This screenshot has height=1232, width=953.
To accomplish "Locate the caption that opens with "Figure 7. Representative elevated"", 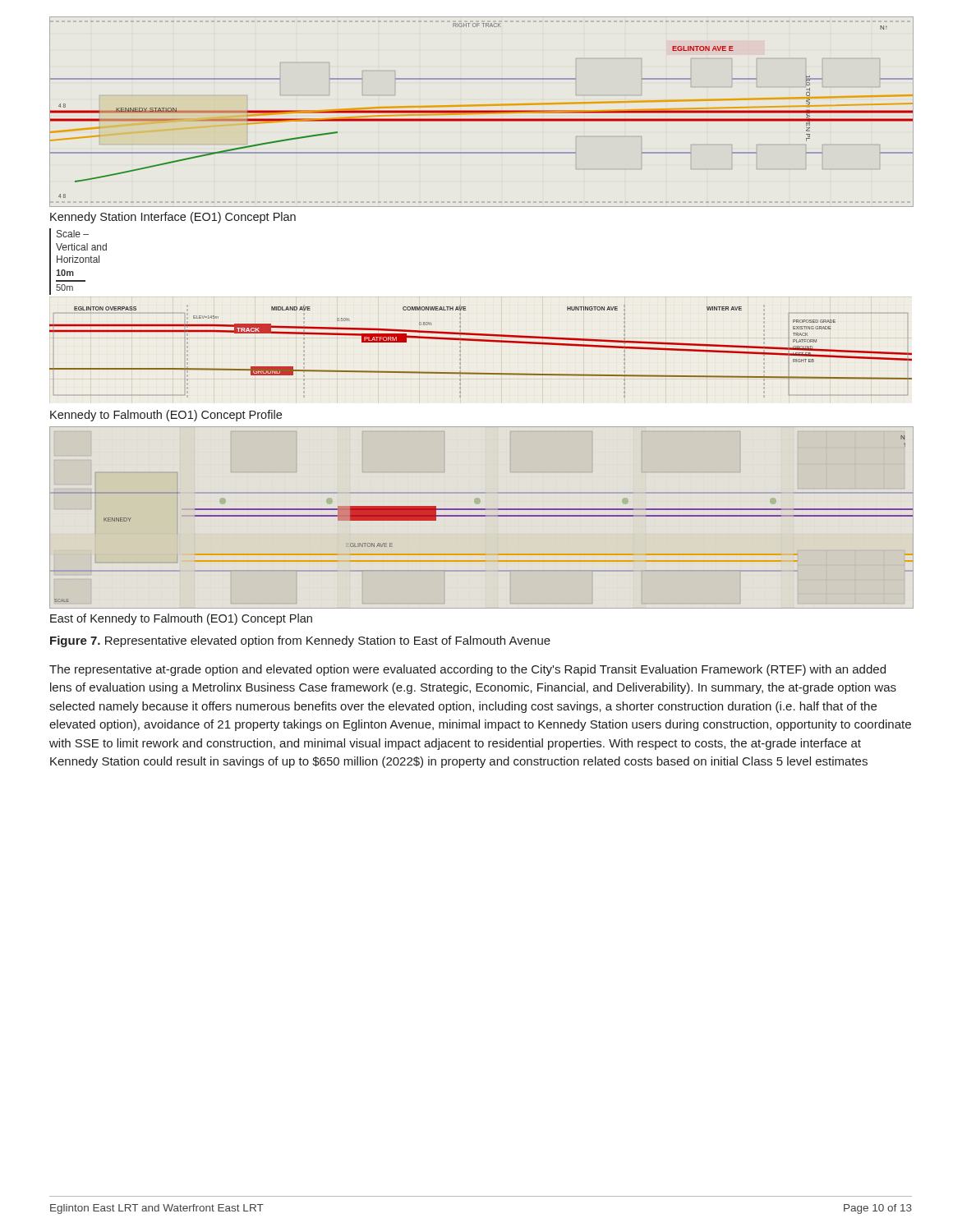I will click(300, 640).
